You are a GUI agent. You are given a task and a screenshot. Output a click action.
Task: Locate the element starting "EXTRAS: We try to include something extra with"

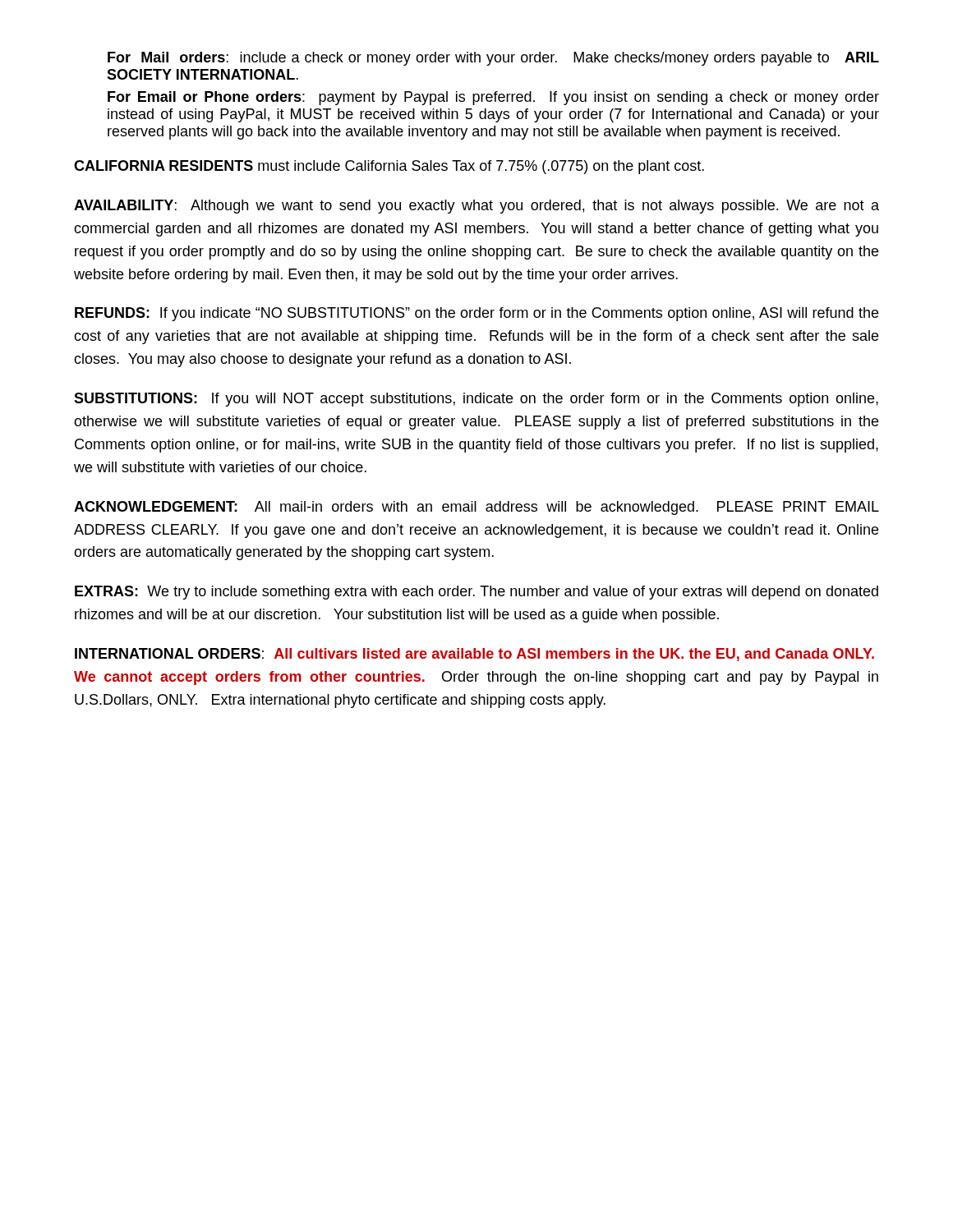coord(476,603)
